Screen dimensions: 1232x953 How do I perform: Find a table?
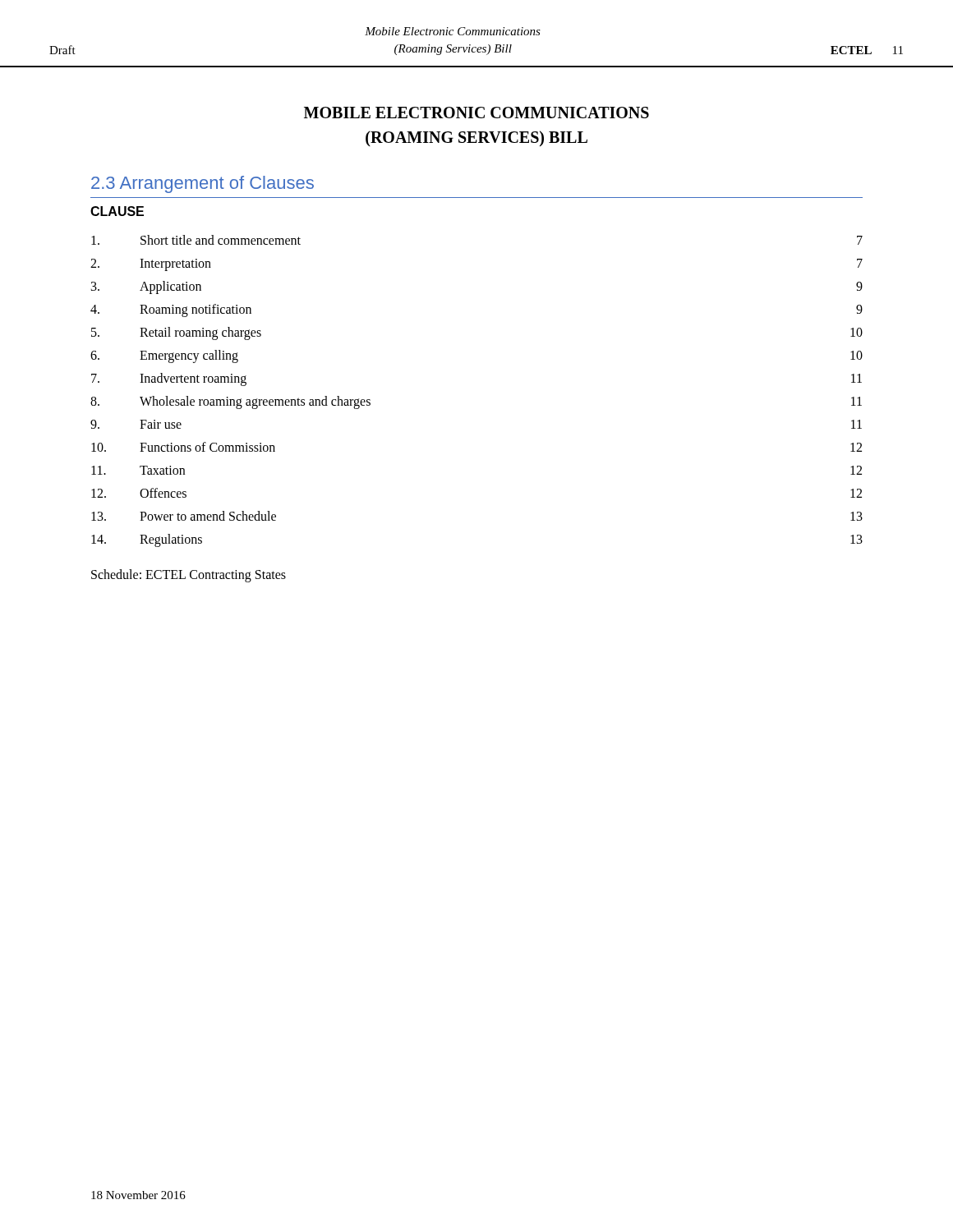click(476, 378)
